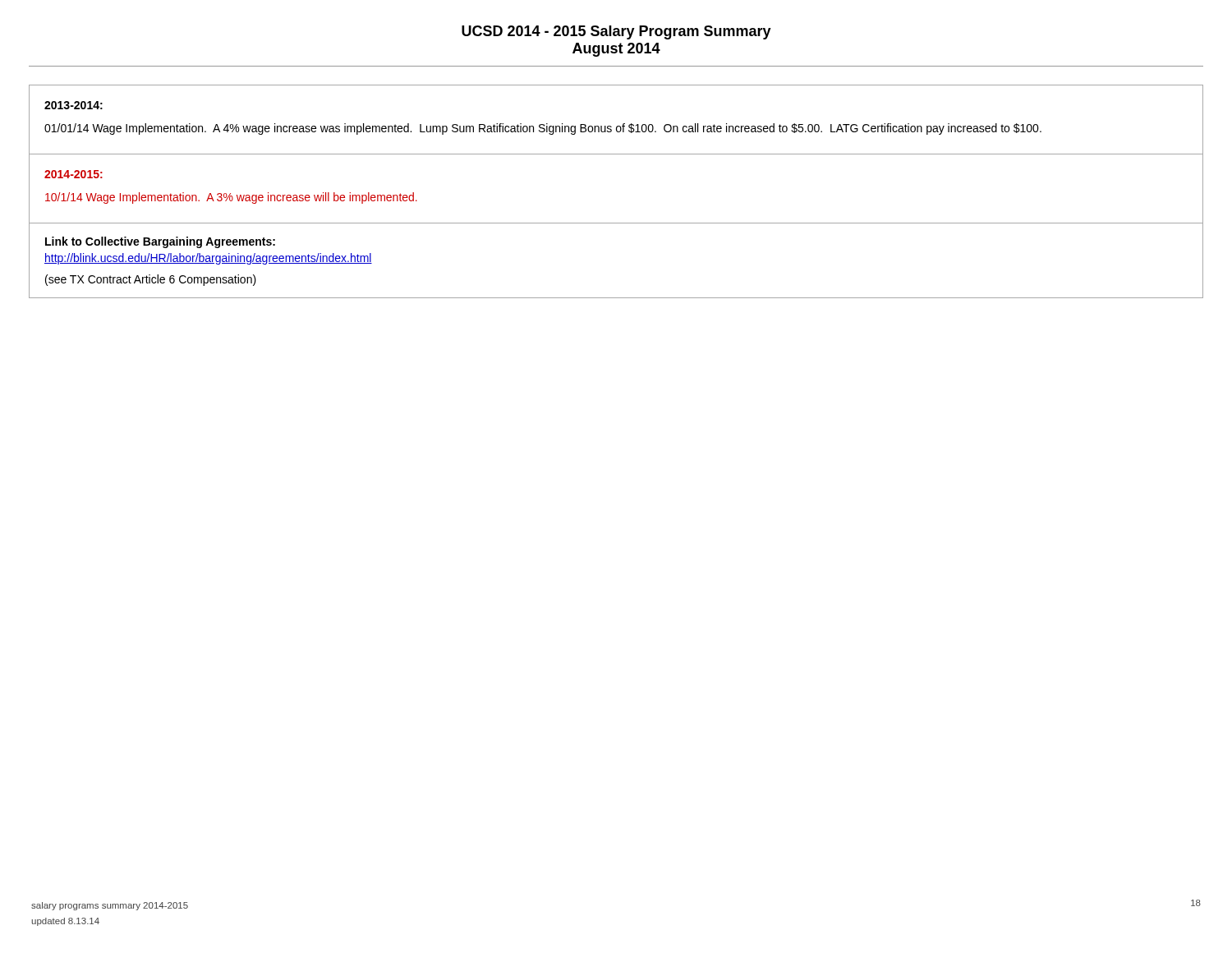Where is the passage that starts "Link to Collective Bargaining Agreements: http://blink.ucsd.edu/HR/labor/bargaining/agreements/index.html (see TX"?
Screen dimensions: 953x1232
tap(160, 242)
